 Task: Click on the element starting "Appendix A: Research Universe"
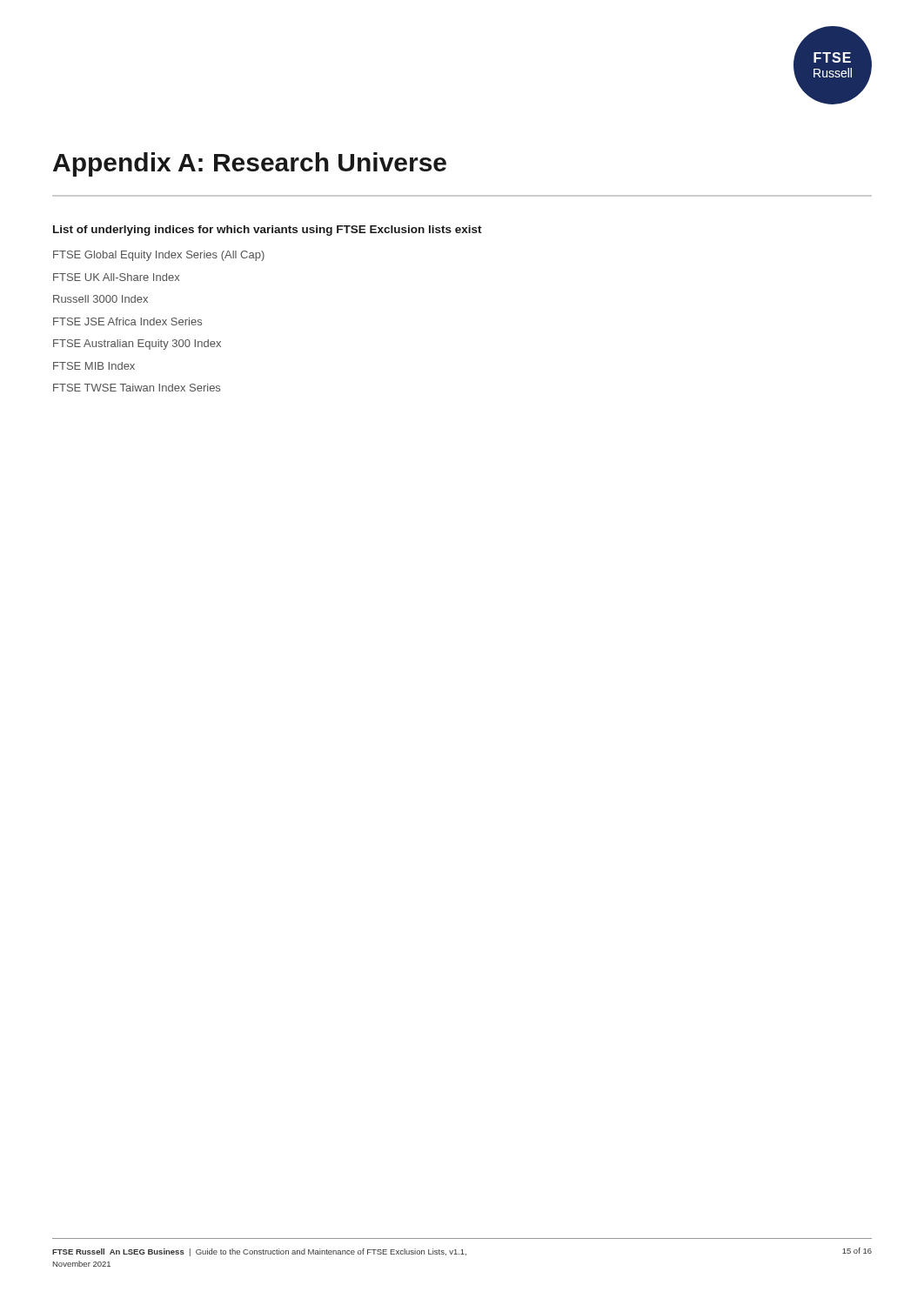tap(250, 164)
